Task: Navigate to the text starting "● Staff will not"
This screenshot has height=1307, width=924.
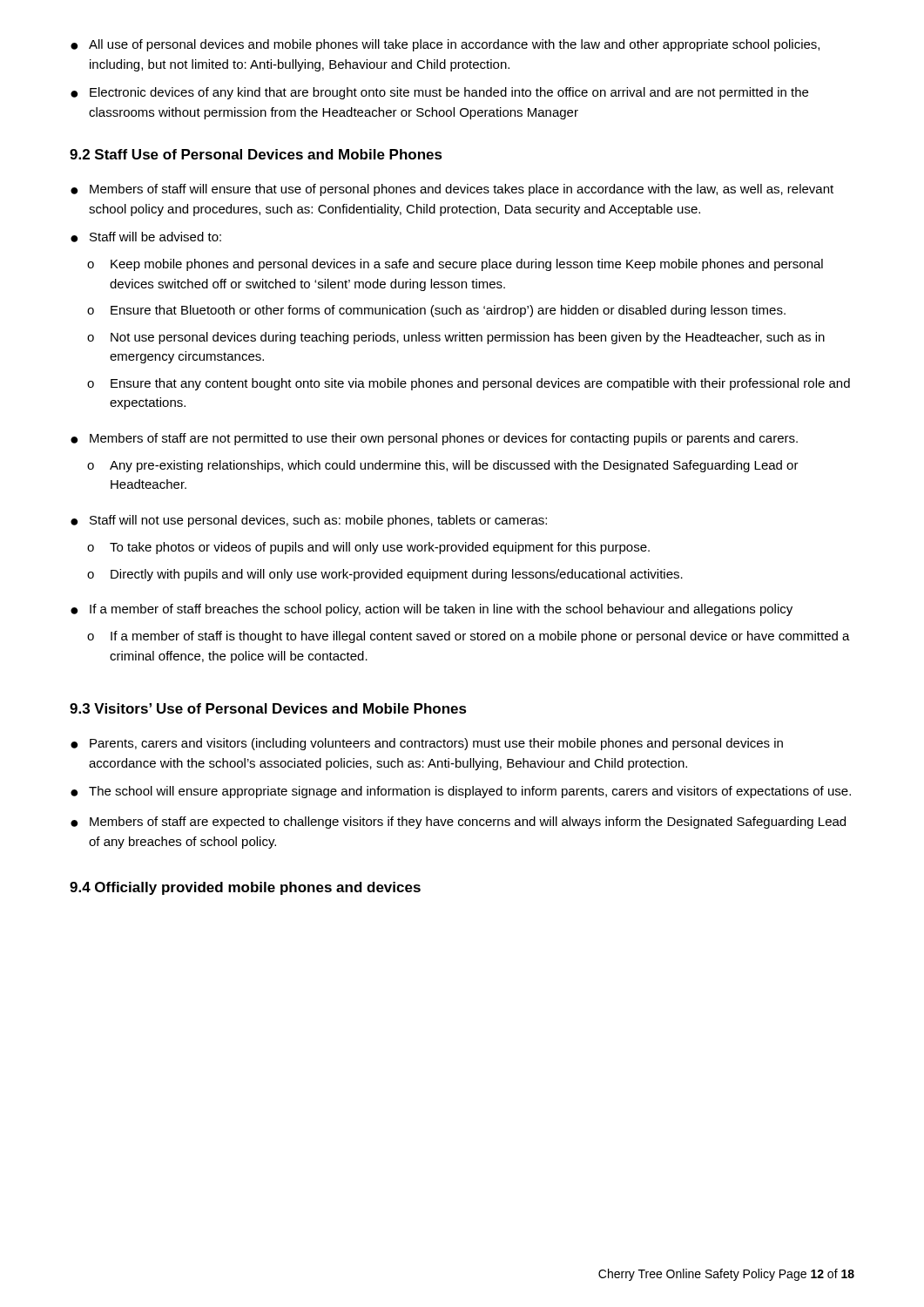Action: click(377, 551)
